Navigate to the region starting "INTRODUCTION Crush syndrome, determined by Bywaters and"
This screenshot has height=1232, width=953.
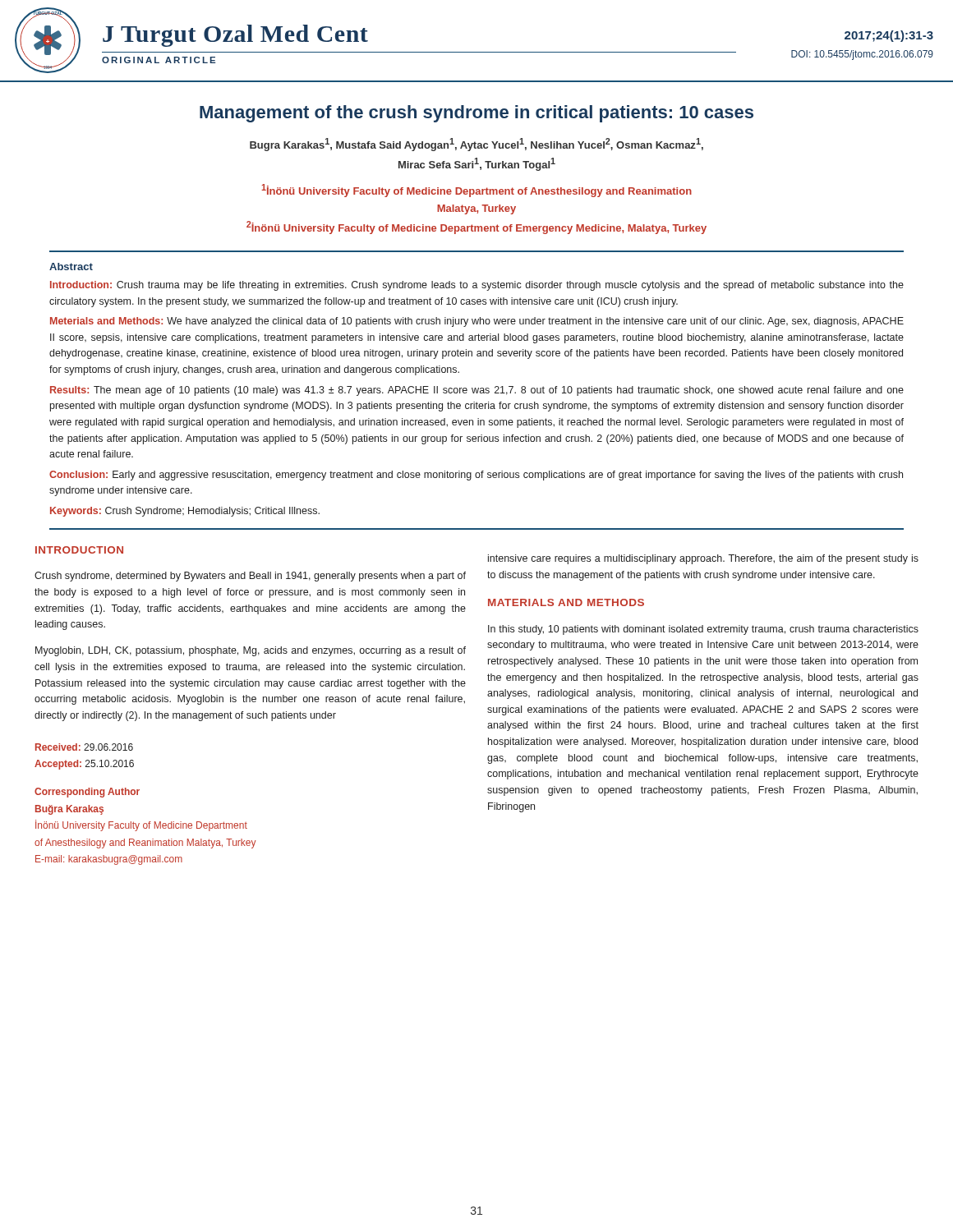point(250,704)
